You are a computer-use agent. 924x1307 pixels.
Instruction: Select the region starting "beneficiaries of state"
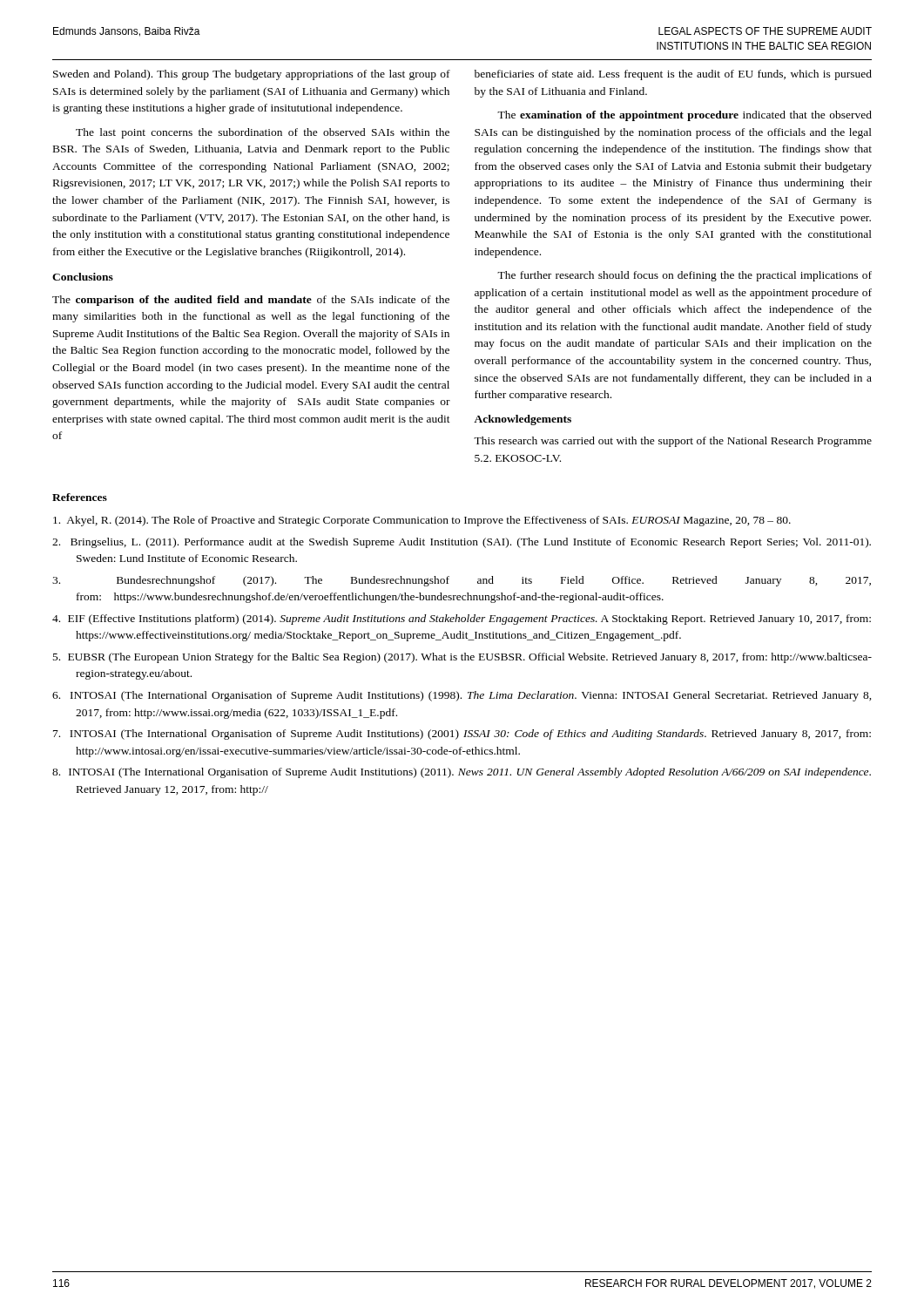click(673, 234)
